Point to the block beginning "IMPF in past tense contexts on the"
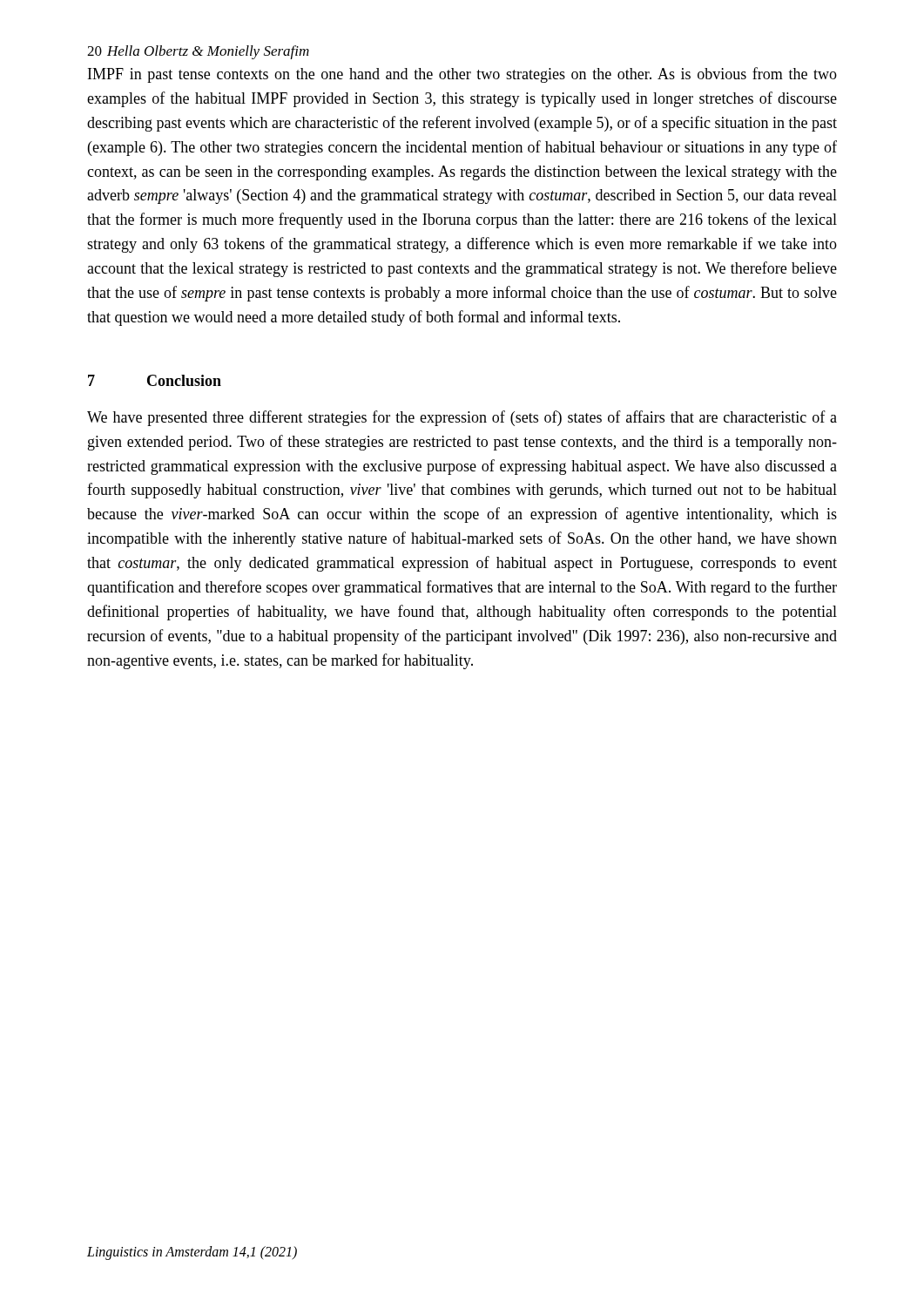Viewport: 924px width, 1307px height. [462, 196]
